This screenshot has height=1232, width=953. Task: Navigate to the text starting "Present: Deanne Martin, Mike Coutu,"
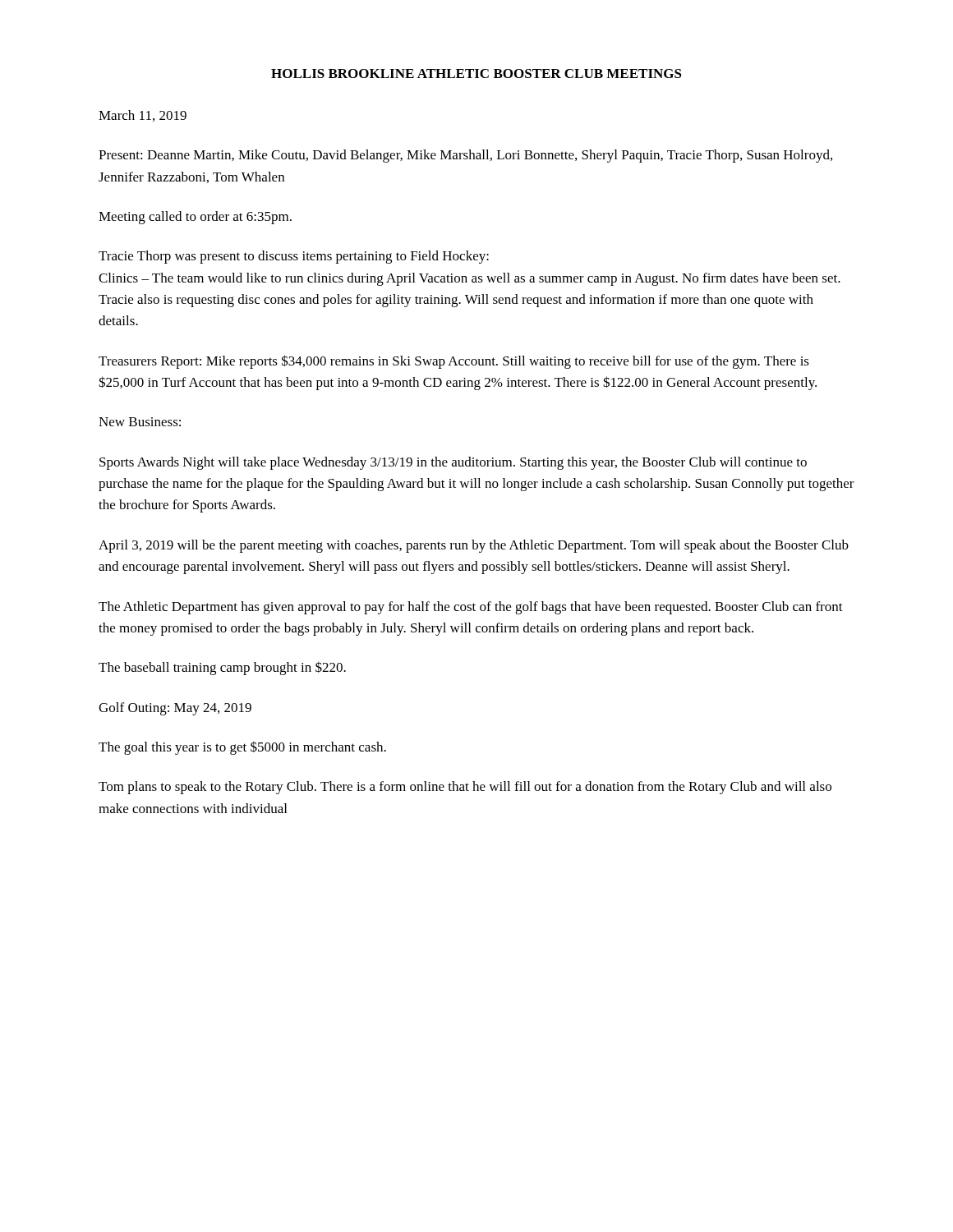(x=466, y=166)
